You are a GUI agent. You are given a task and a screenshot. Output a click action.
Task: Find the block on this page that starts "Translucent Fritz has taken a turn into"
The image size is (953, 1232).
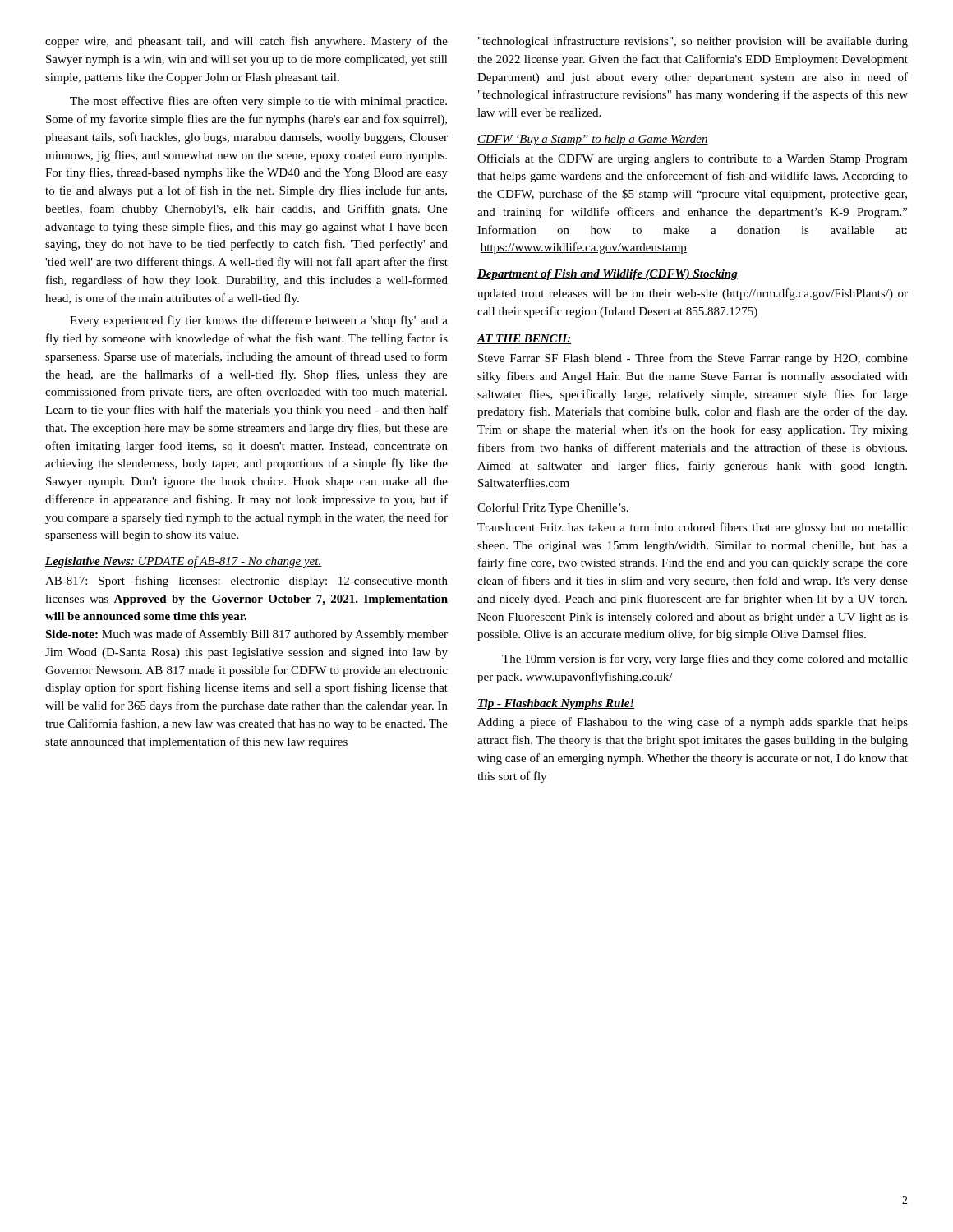coord(693,581)
